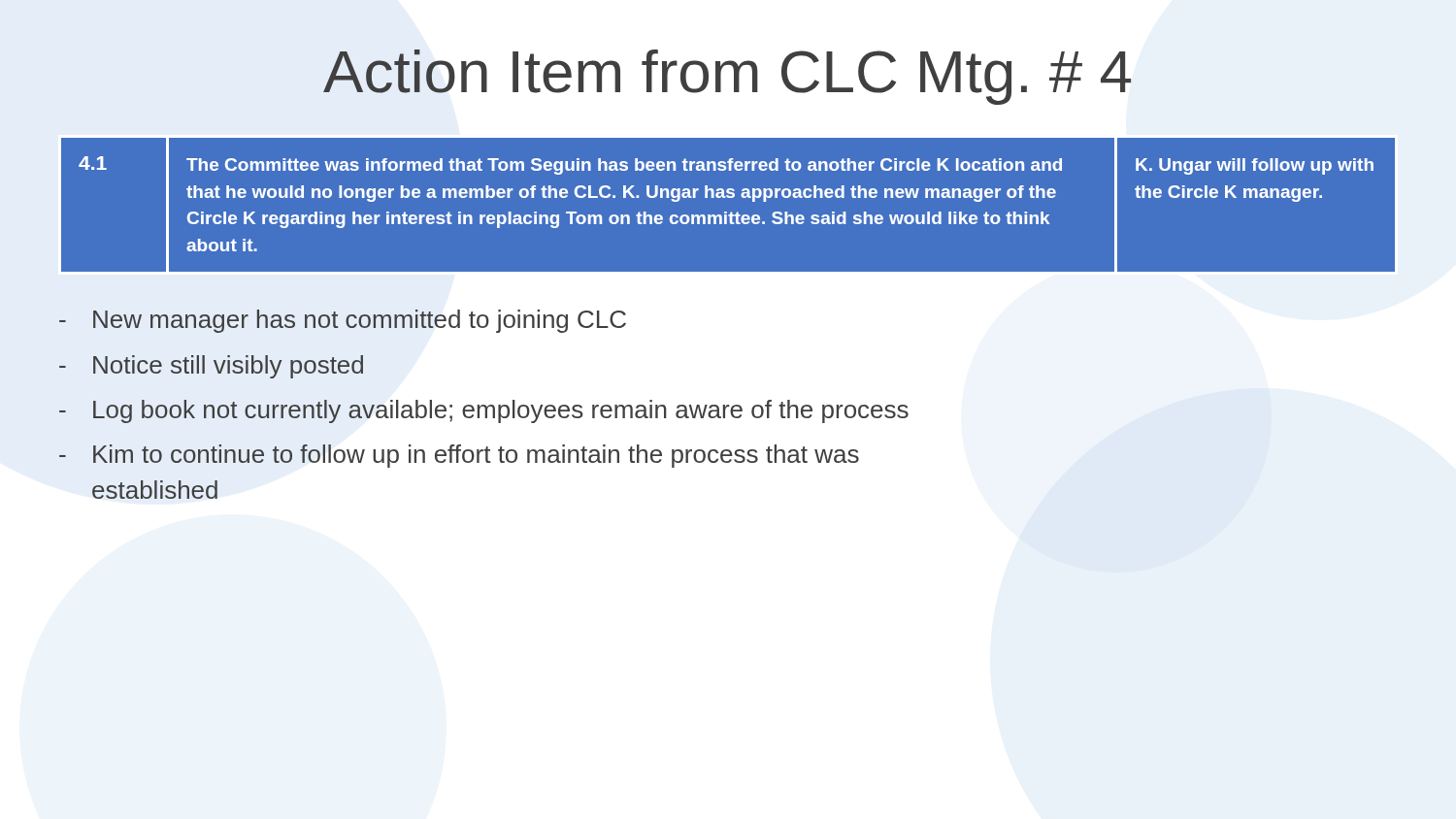Image resolution: width=1456 pixels, height=819 pixels.
Task: Select the list item that says "- New manager has not committed"
Action: pos(343,320)
